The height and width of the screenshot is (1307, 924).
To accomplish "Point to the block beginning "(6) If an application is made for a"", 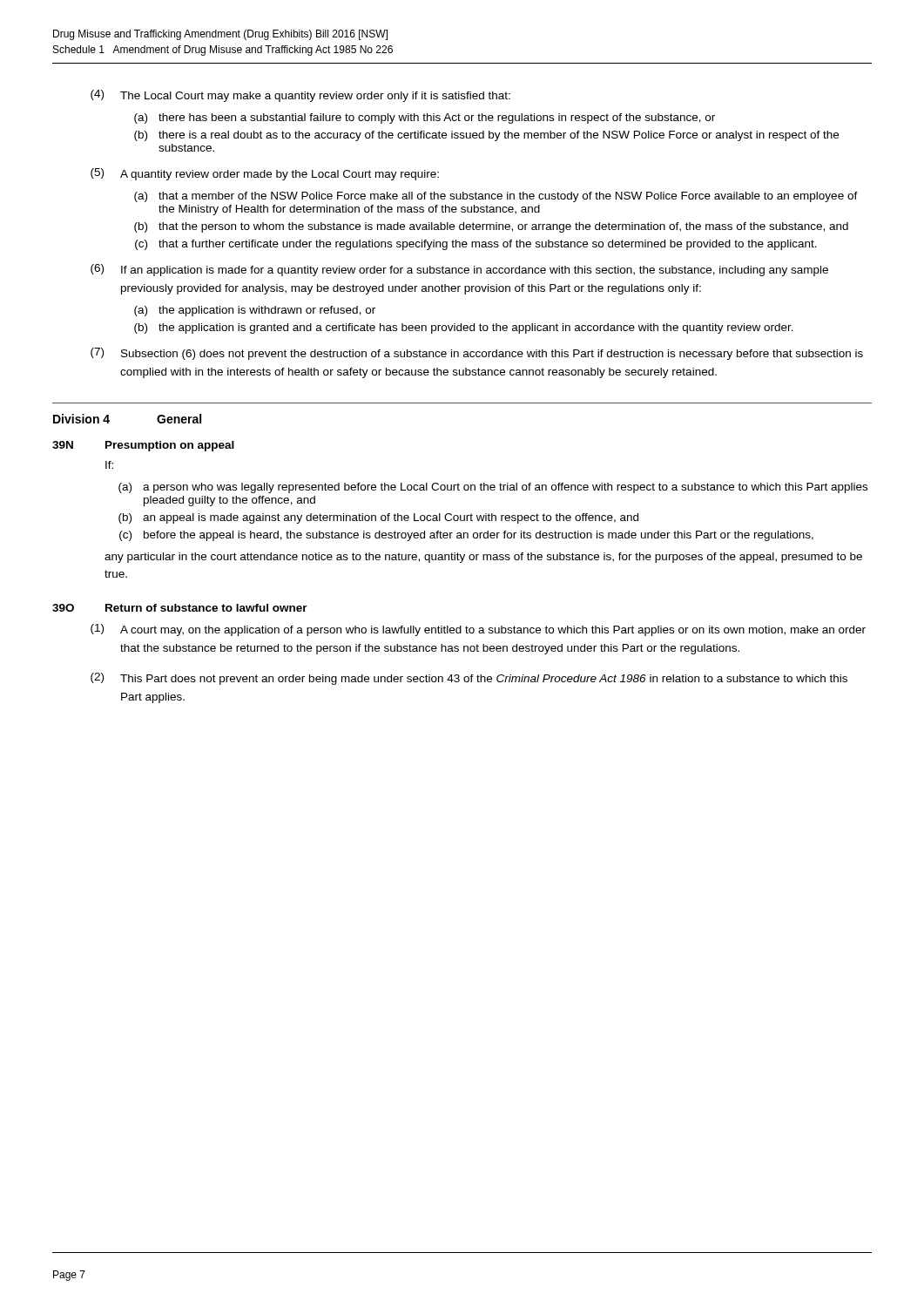I will click(x=462, y=300).
